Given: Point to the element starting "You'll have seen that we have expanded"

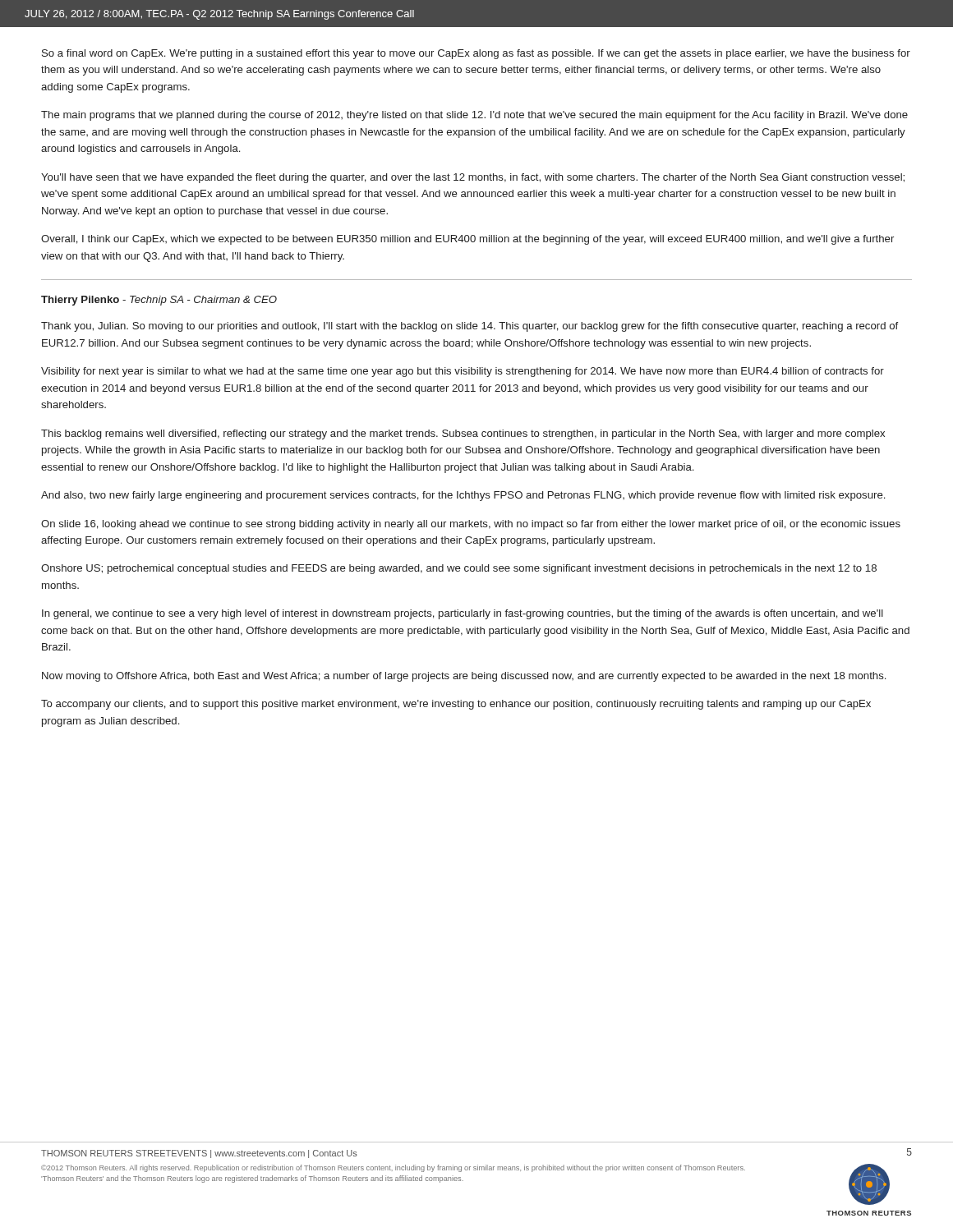Looking at the screenshot, I should [476, 194].
